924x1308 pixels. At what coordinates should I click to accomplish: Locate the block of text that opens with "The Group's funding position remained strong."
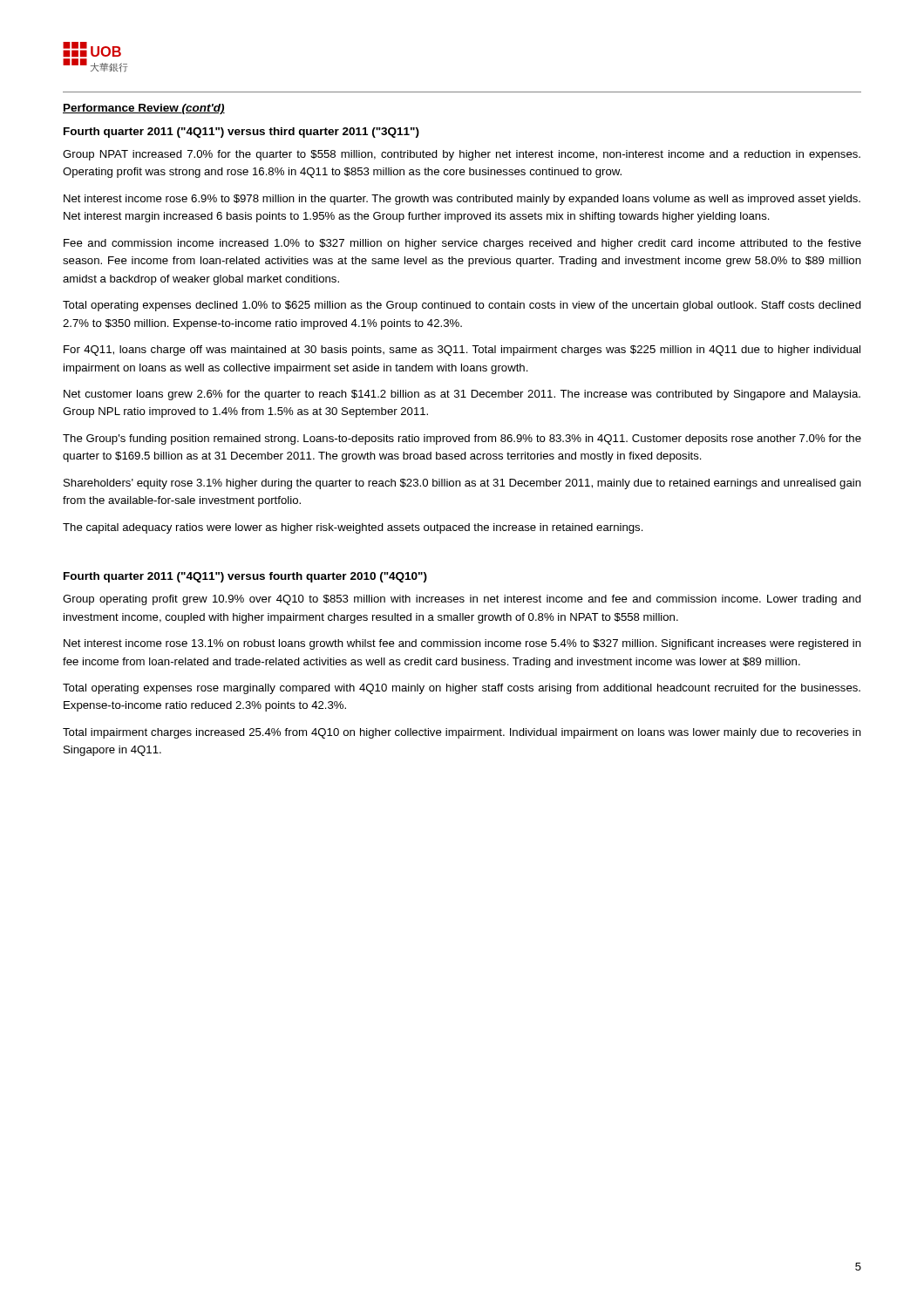pos(462,447)
